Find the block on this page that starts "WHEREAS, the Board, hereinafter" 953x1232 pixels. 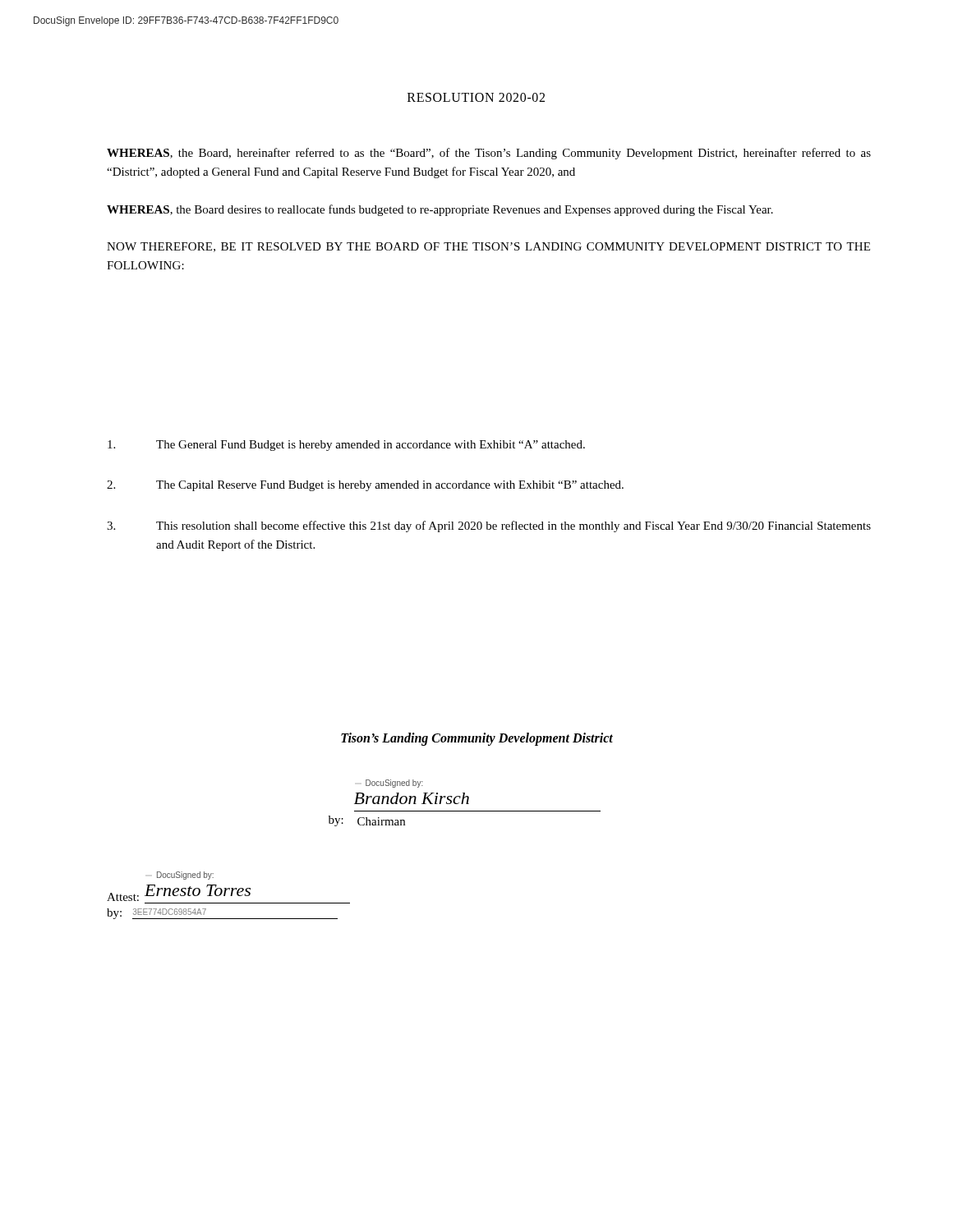489,162
